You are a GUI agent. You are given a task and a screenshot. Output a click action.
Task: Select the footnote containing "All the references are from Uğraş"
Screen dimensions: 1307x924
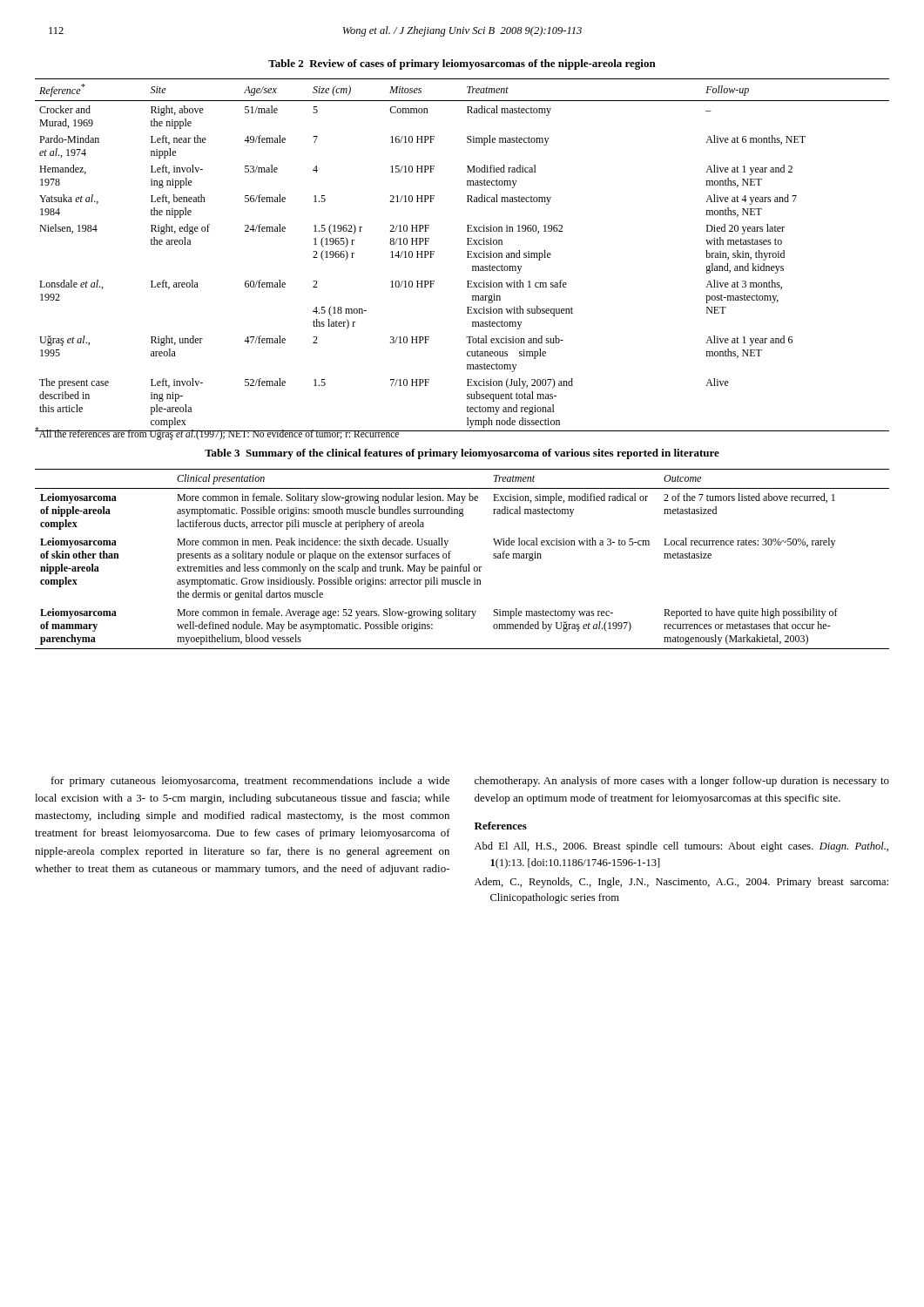click(217, 432)
